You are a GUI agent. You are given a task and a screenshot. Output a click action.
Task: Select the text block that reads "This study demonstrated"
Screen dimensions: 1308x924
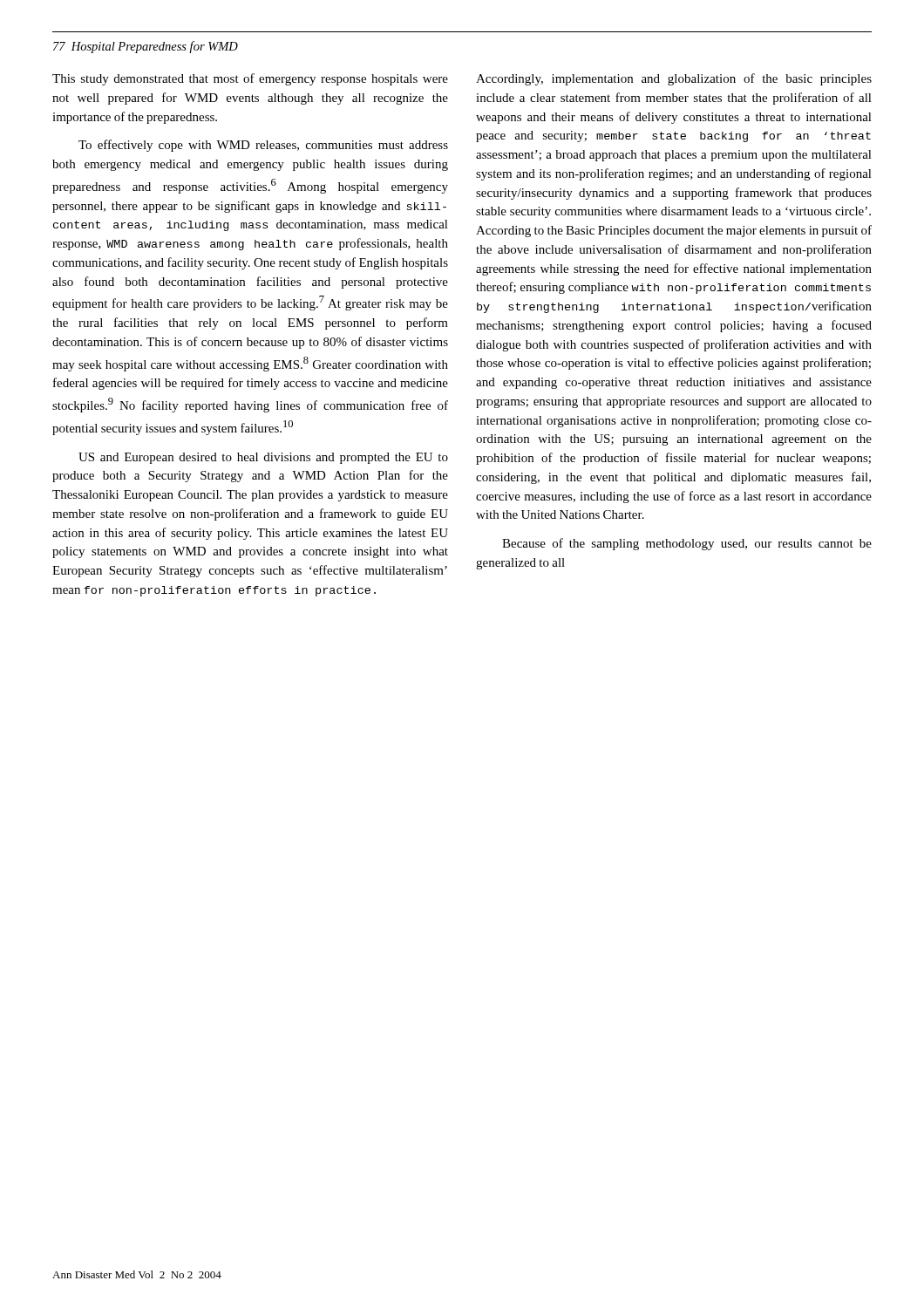(x=250, y=97)
